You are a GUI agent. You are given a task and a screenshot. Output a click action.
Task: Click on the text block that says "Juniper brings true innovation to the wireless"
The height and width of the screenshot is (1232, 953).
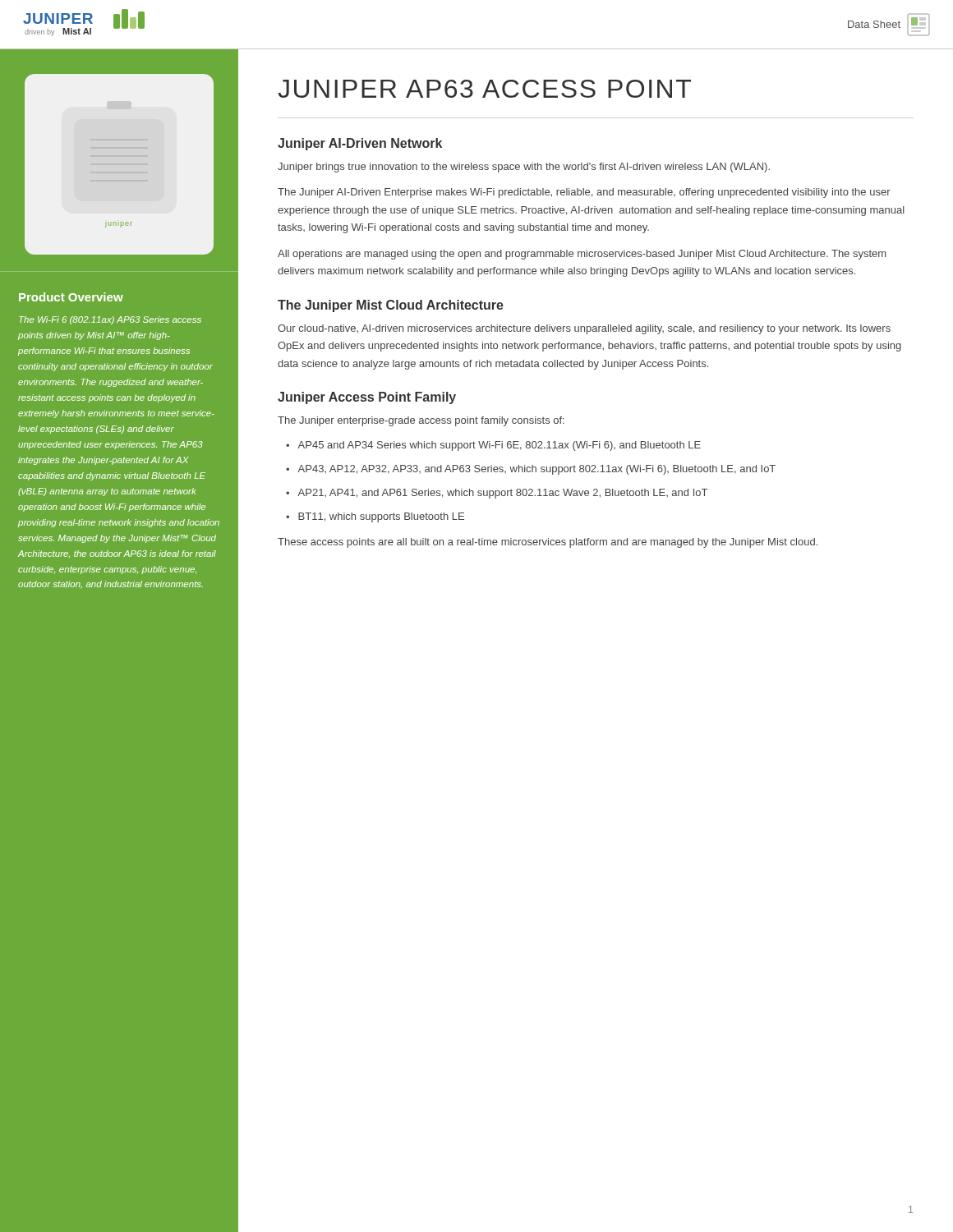(x=524, y=166)
